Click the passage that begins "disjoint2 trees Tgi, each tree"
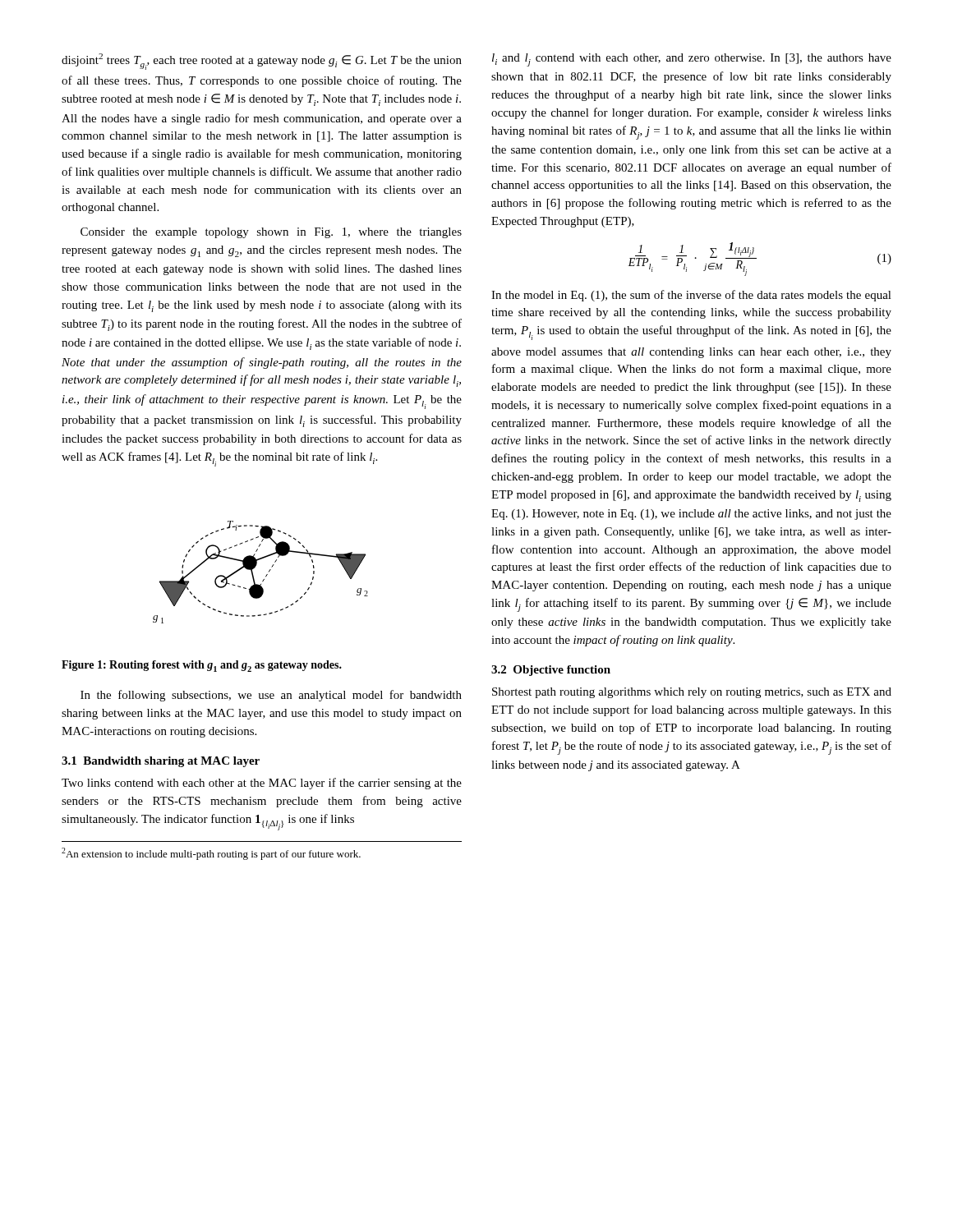 [x=262, y=133]
